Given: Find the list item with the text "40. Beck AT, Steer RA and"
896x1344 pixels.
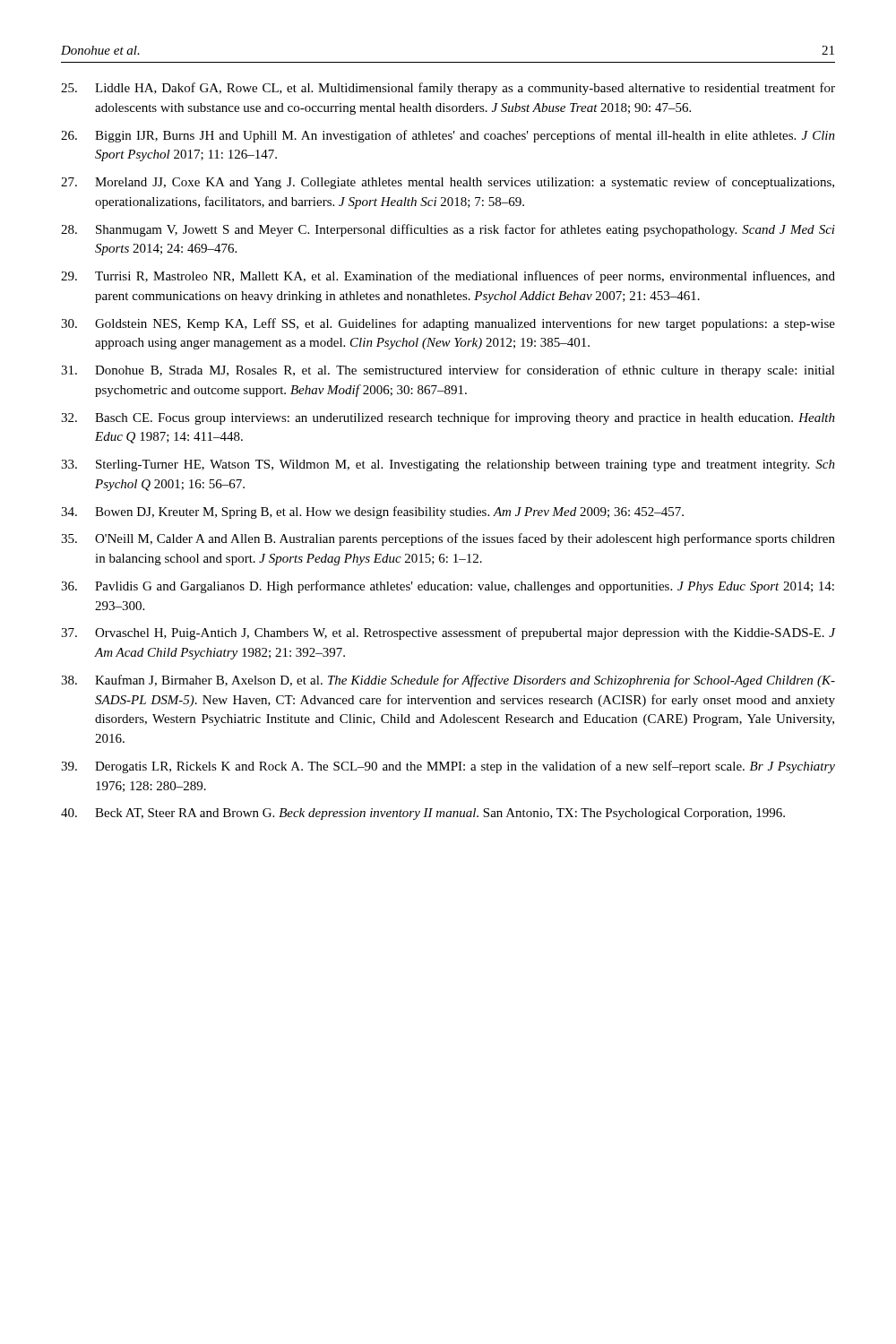Looking at the screenshot, I should point(448,814).
